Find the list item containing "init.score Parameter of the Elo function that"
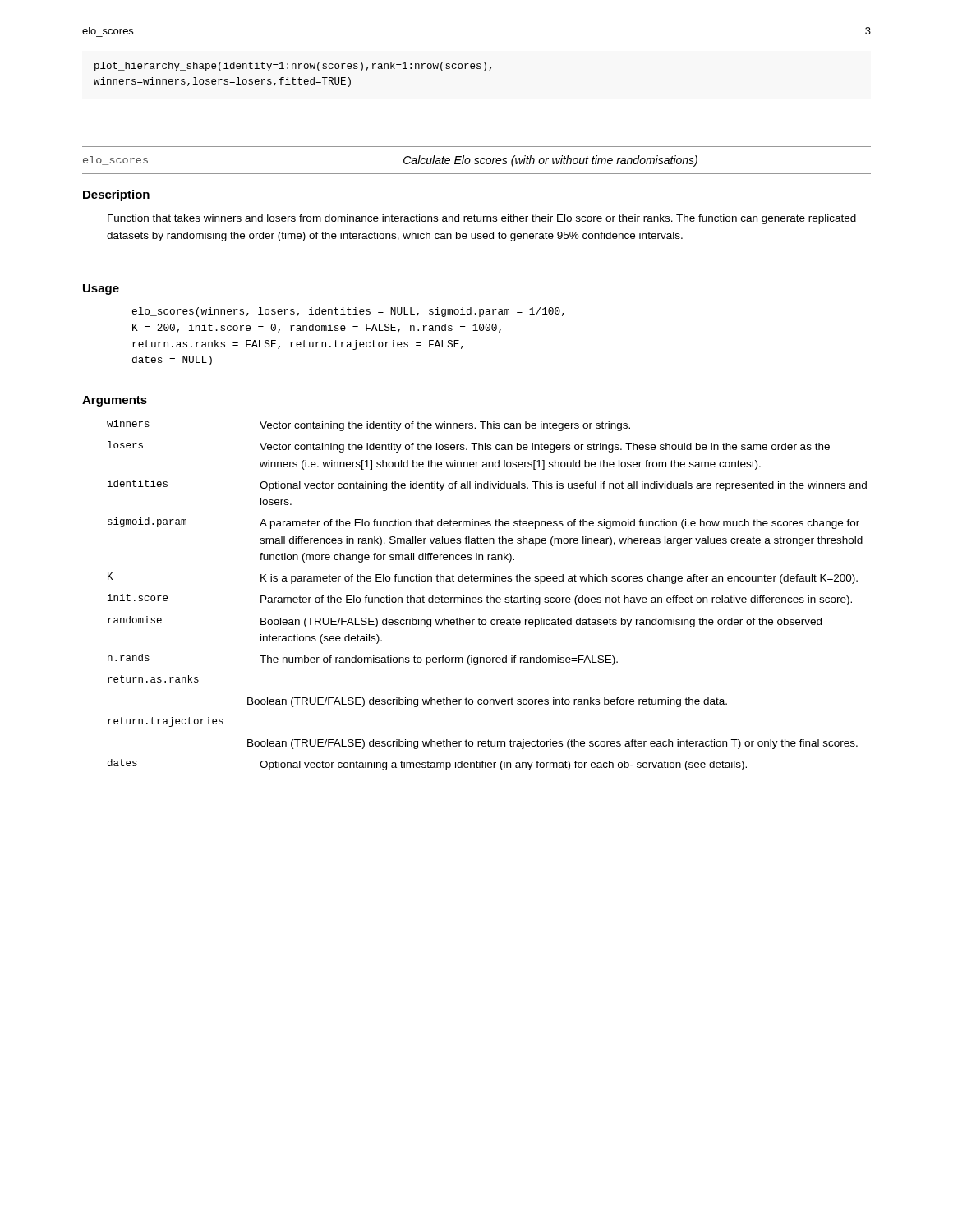This screenshot has height=1232, width=953. (x=489, y=600)
